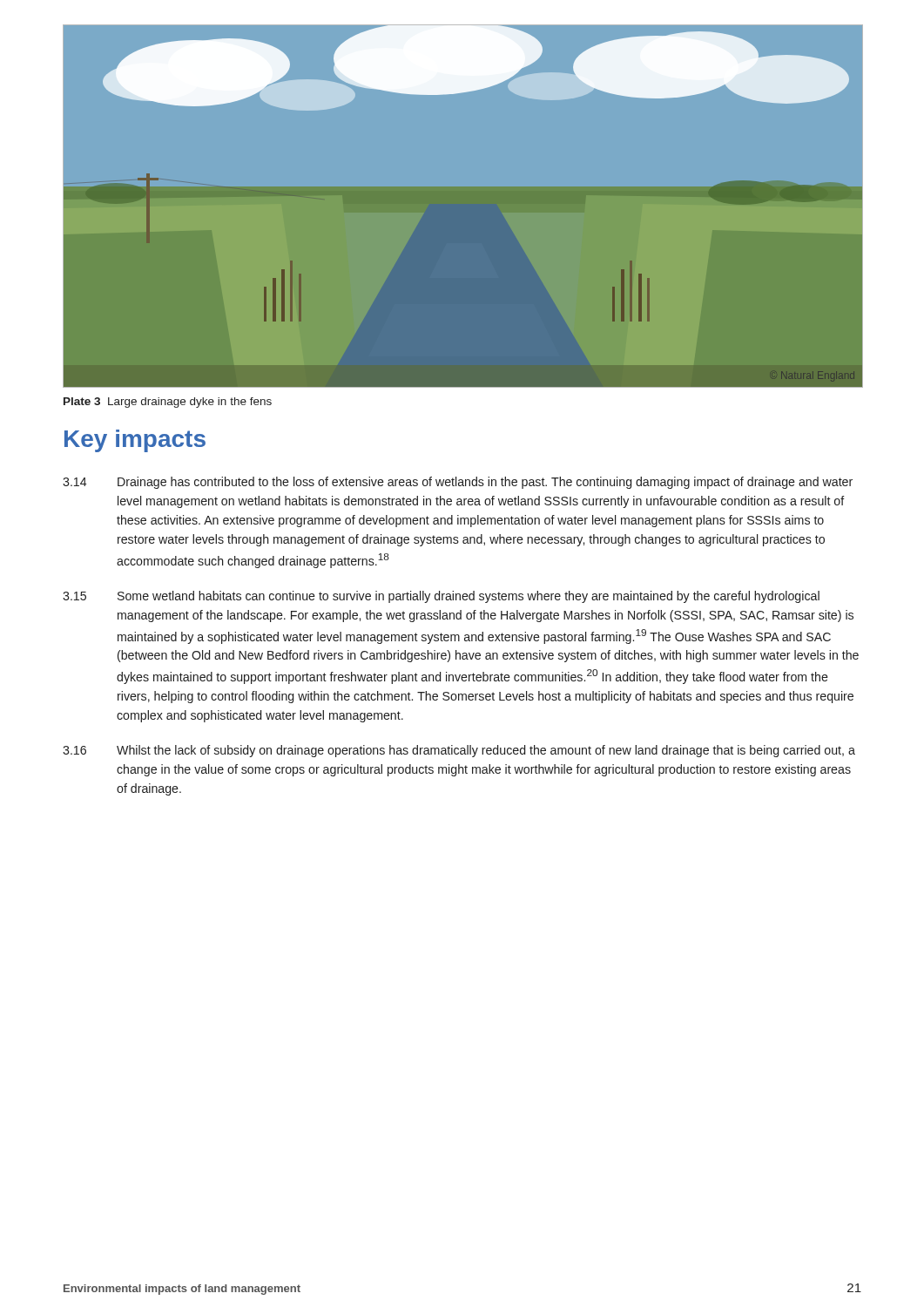Click the passage that begins "3.16 Whilst the lack of subsidy"
The height and width of the screenshot is (1307, 924).
click(x=462, y=770)
